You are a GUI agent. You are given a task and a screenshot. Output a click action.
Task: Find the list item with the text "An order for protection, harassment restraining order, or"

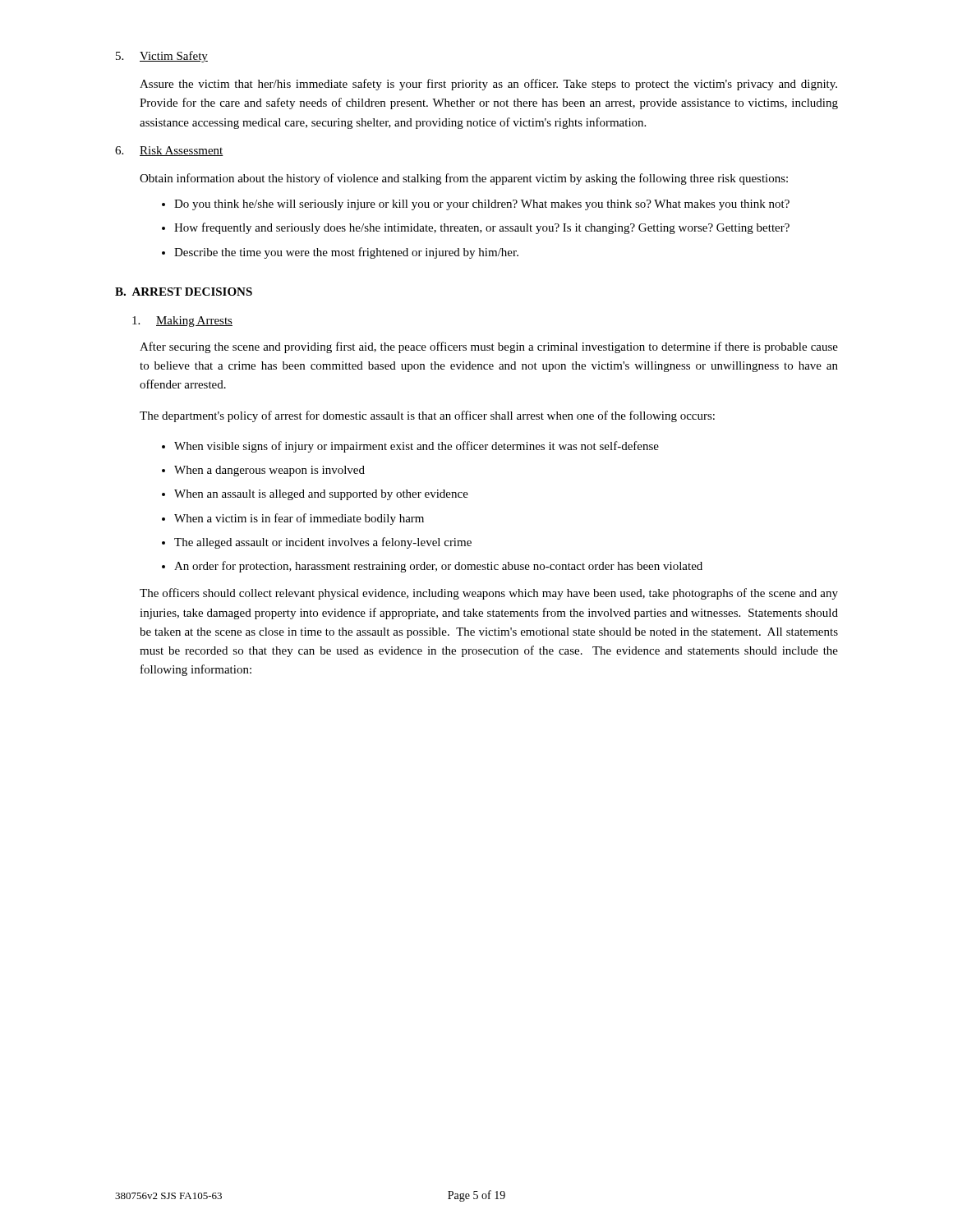coord(438,566)
